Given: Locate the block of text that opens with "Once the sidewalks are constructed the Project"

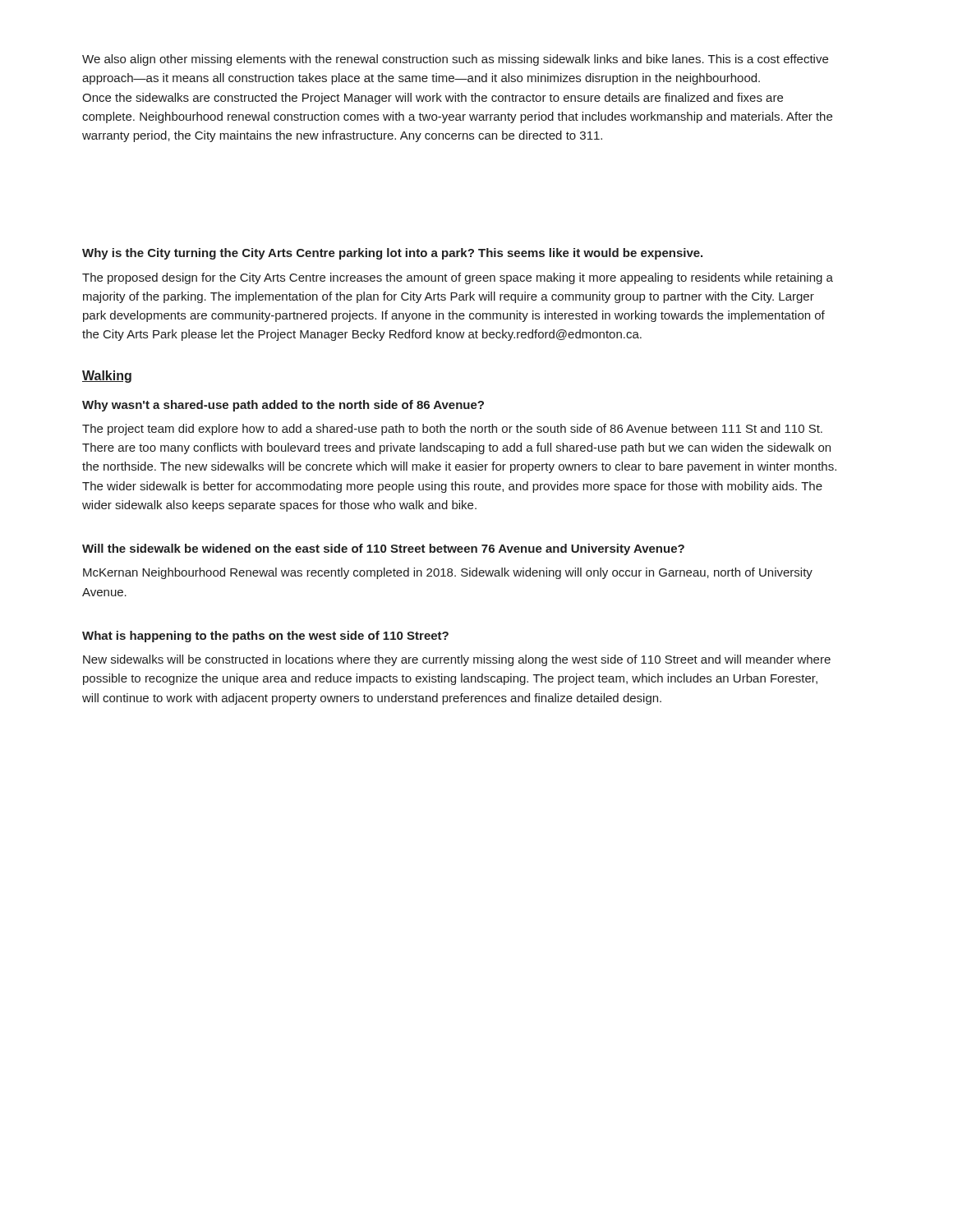Looking at the screenshot, I should point(458,116).
